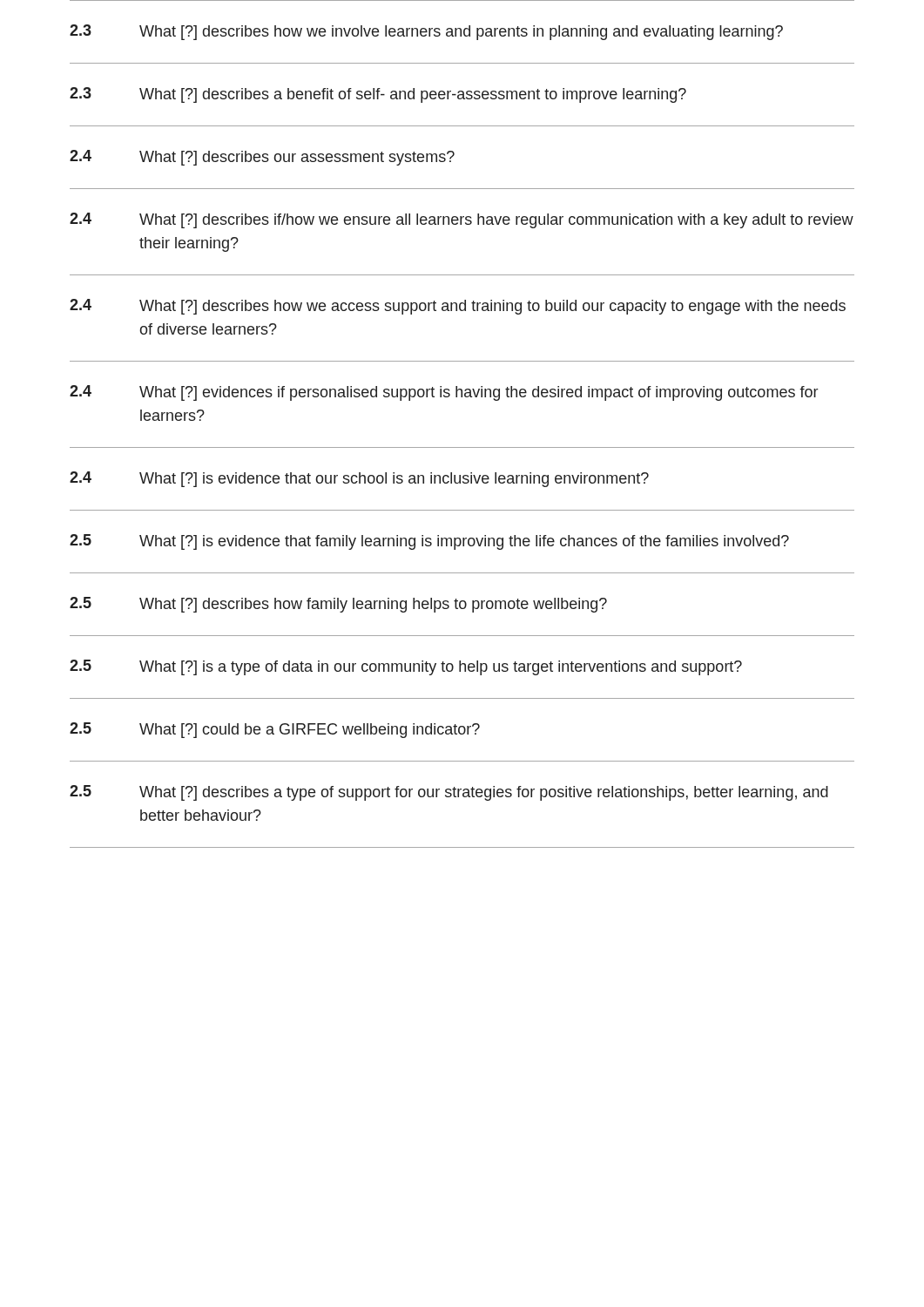Select the element starting "2.3 What [?] describes how we involve learners"
This screenshot has height=1307, width=924.
(x=462, y=32)
